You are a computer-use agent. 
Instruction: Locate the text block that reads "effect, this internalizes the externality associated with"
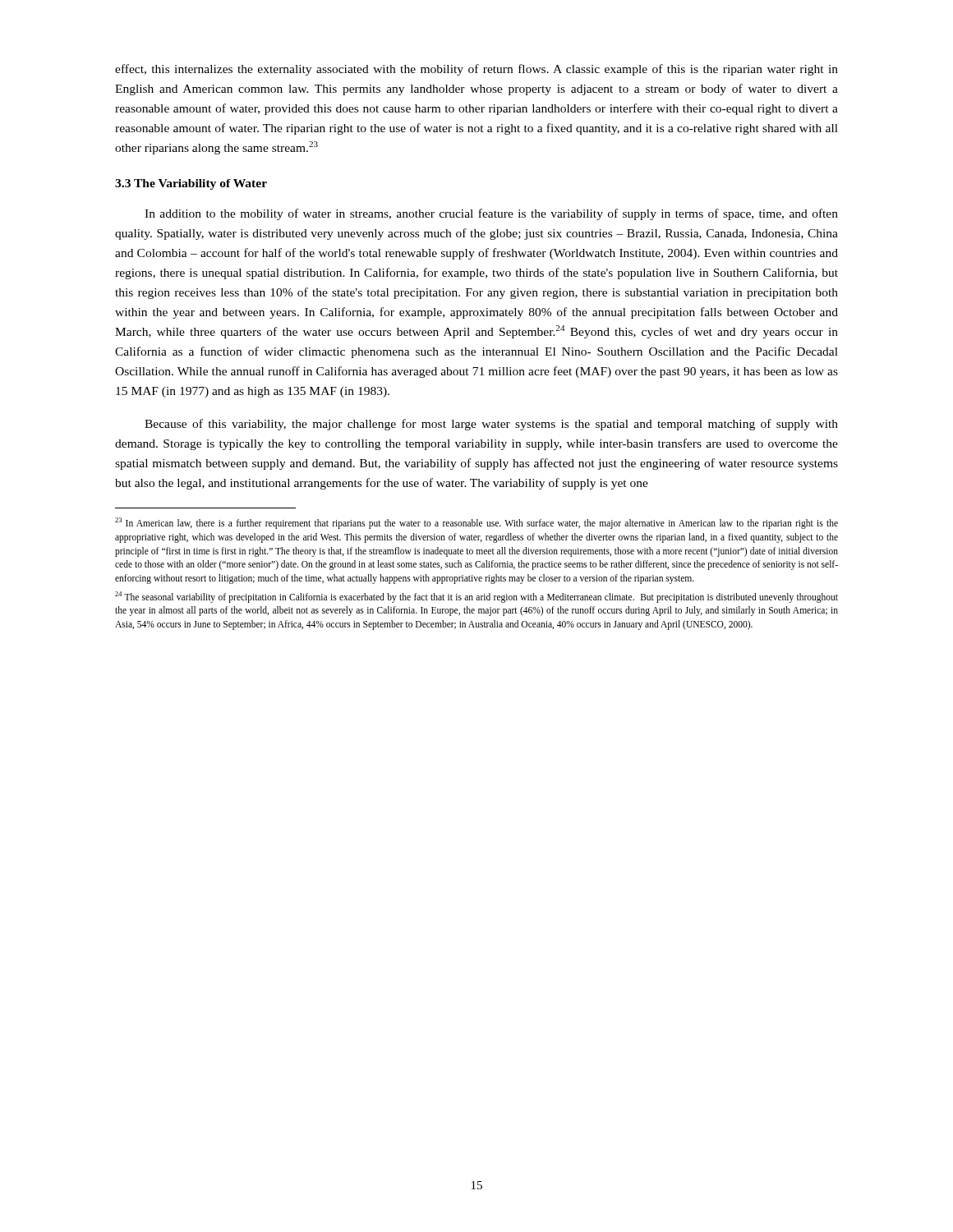click(476, 108)
